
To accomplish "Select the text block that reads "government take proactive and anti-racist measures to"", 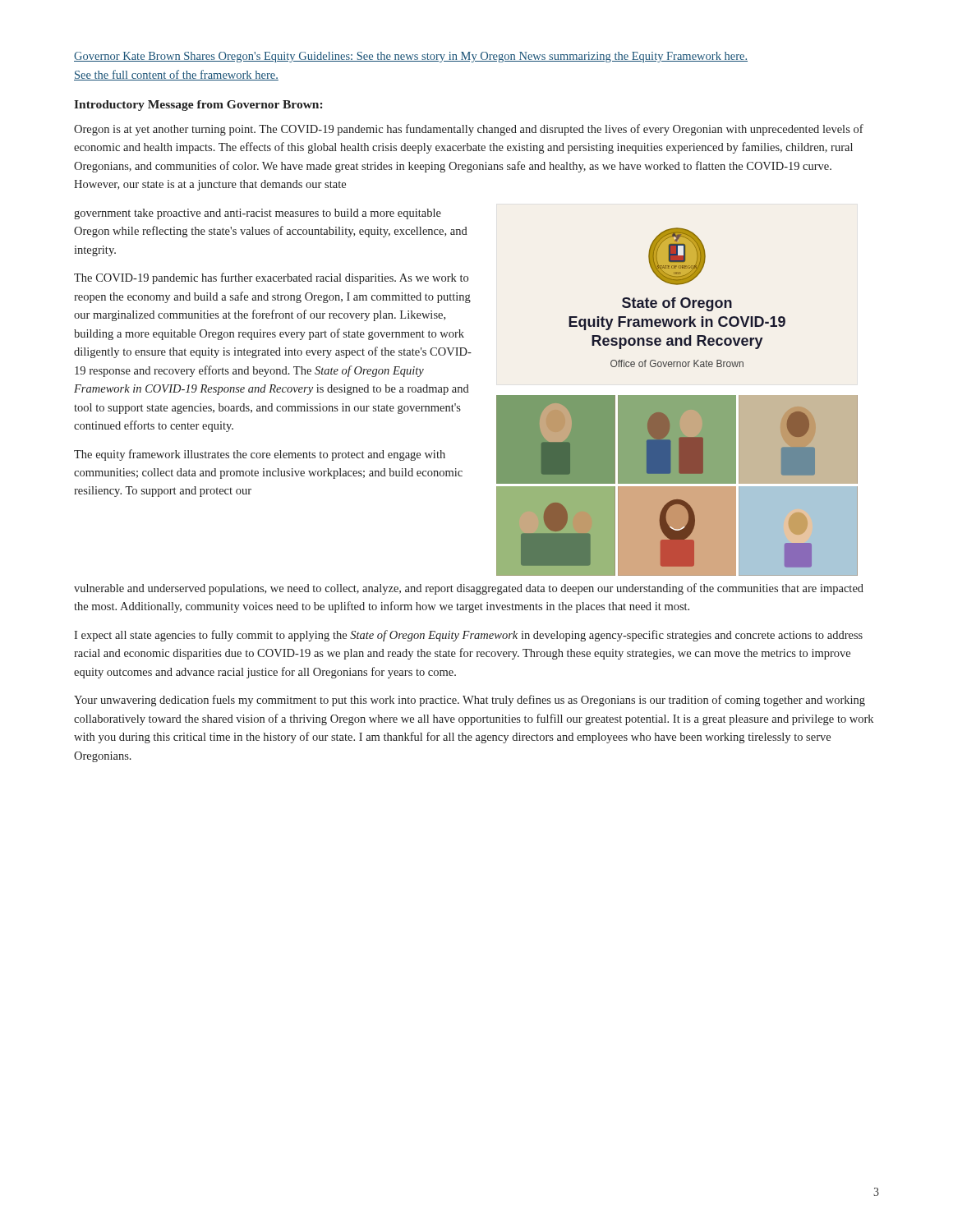I will [x=271, y=231].
